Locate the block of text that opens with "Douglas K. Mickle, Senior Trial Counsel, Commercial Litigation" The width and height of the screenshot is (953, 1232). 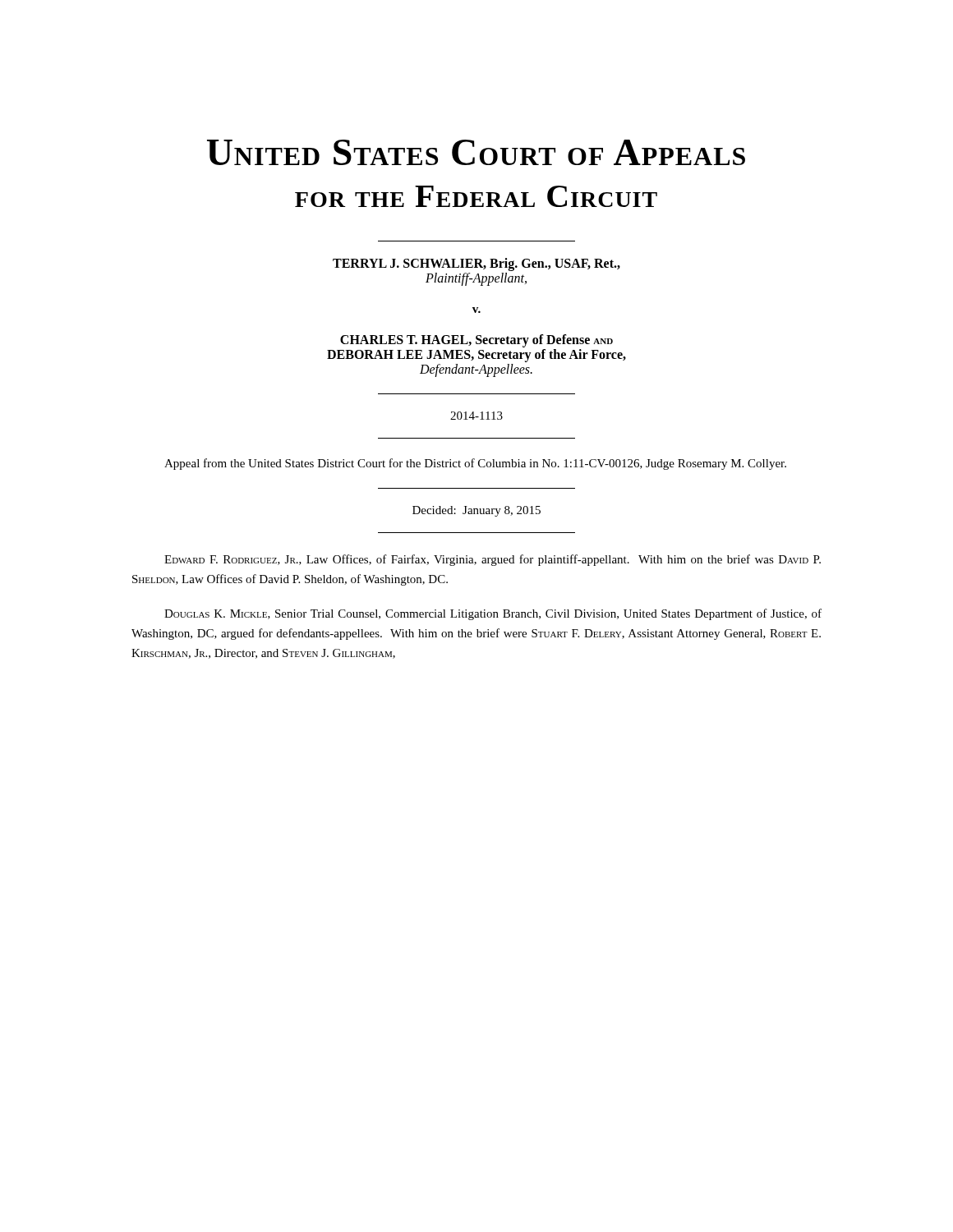pos(476,633)
